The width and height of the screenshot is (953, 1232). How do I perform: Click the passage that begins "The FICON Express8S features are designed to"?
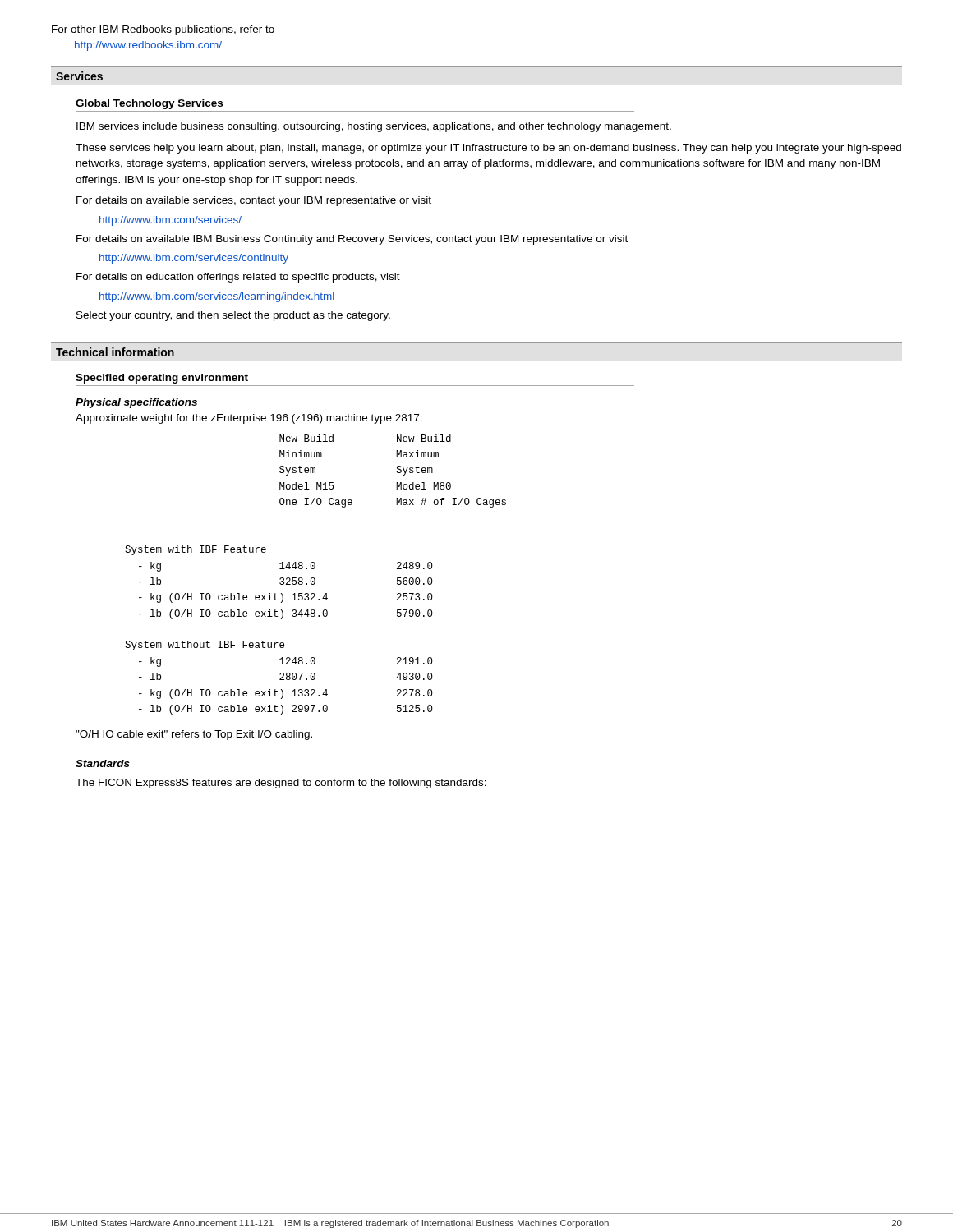coord(489,782)
